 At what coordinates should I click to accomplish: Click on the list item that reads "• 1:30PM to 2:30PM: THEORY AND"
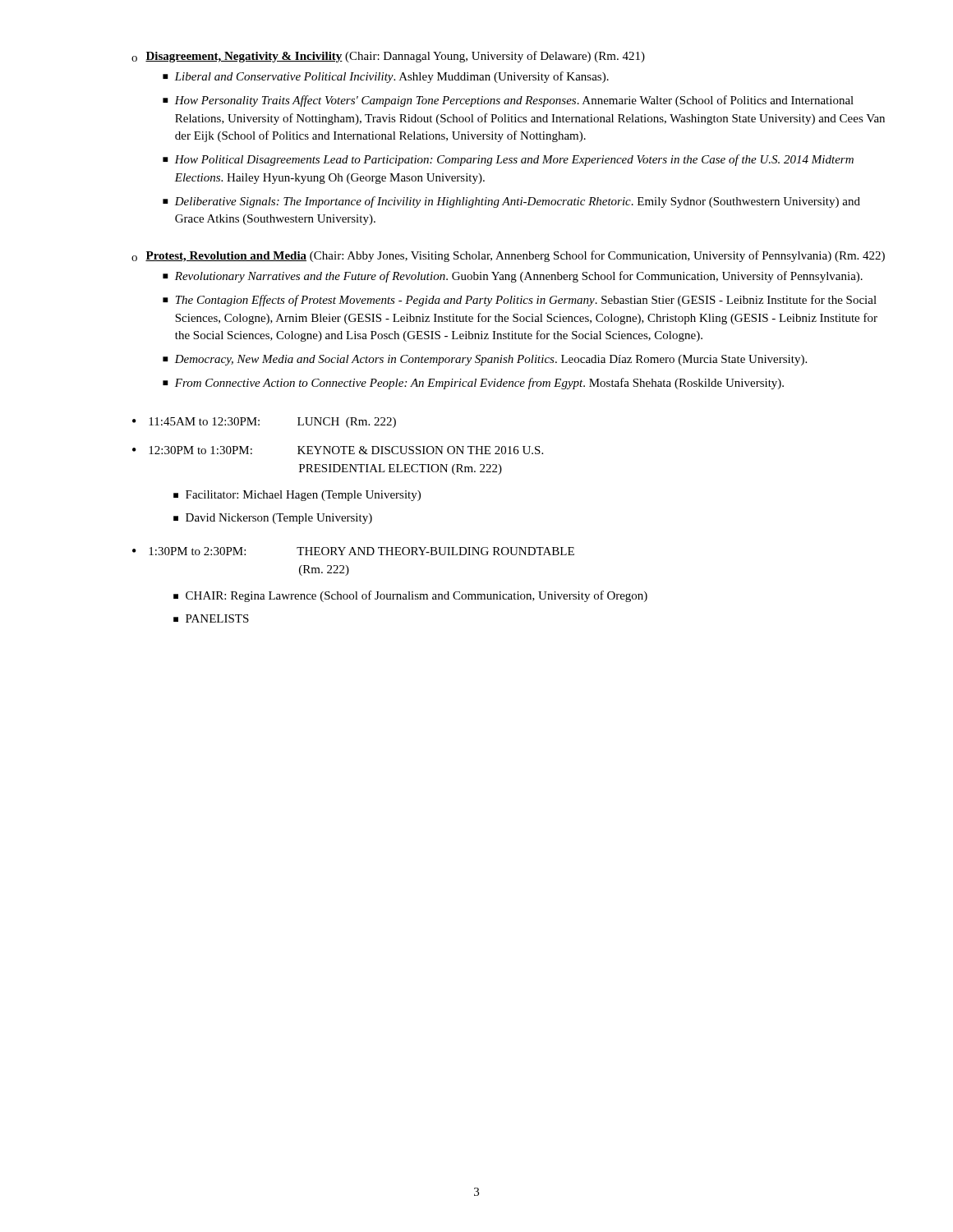pos(509,588)
